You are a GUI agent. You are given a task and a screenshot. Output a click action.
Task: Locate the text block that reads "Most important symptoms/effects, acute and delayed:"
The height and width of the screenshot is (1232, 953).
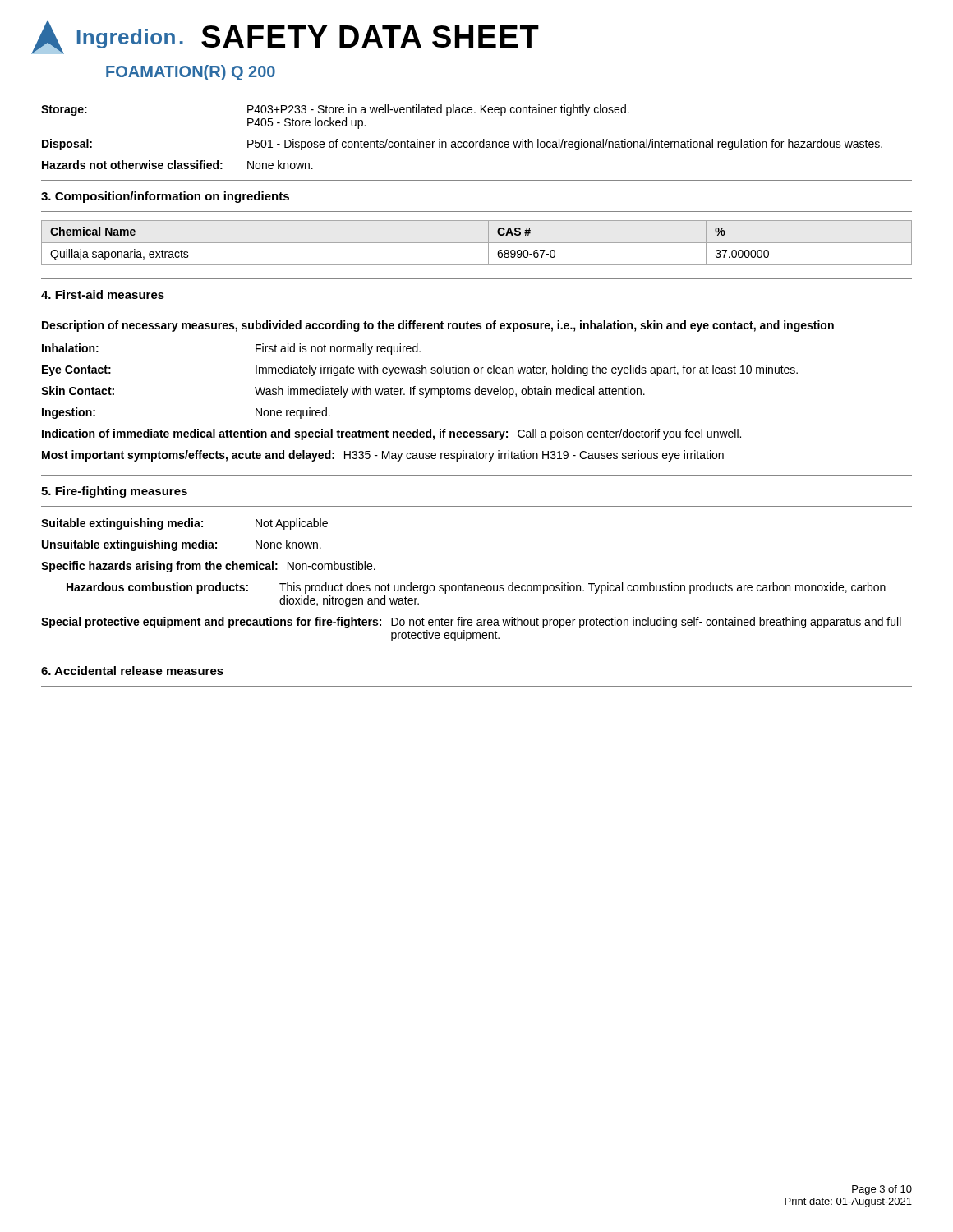[476, 455]
